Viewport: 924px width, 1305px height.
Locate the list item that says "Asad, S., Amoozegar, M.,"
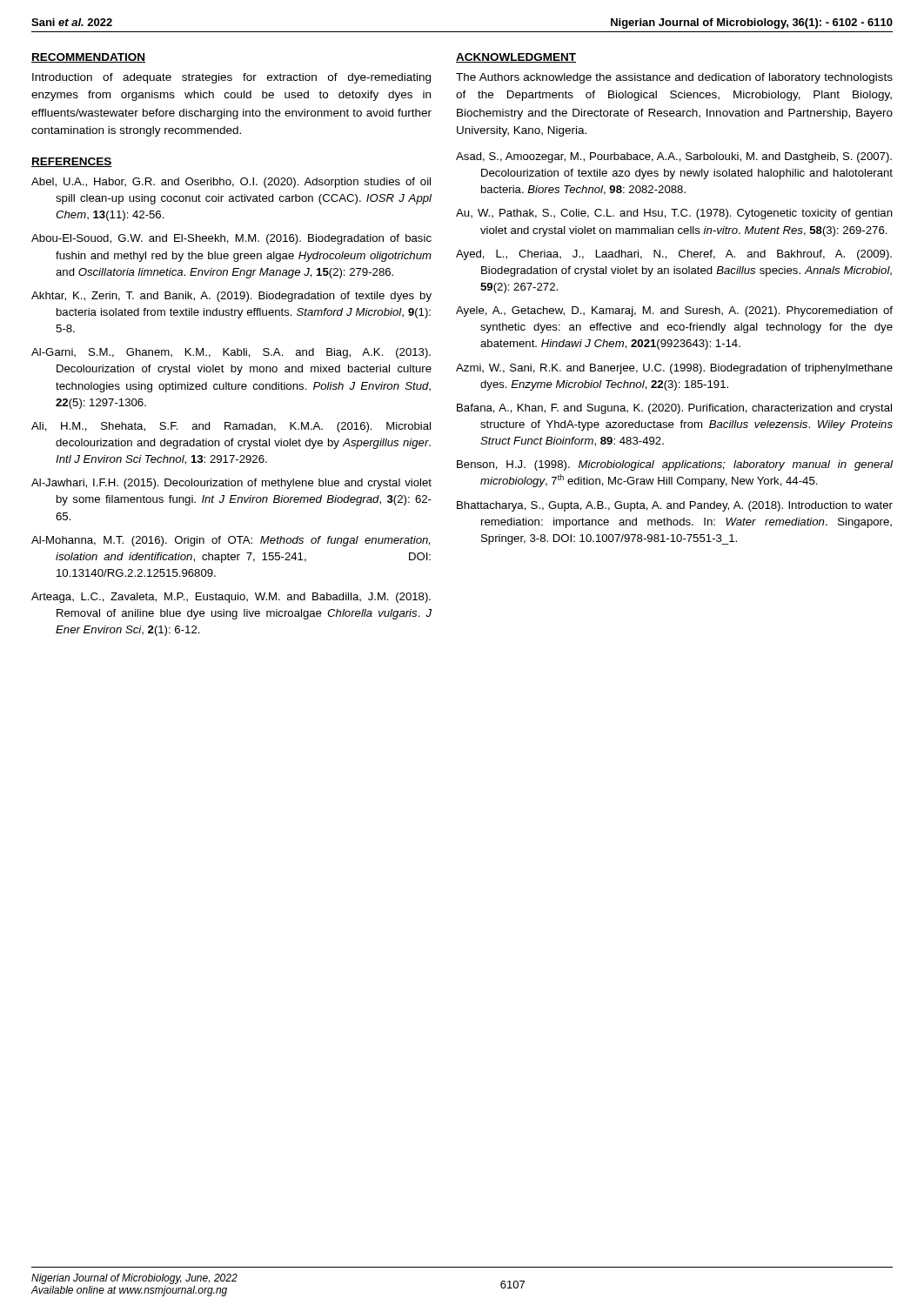674,173
